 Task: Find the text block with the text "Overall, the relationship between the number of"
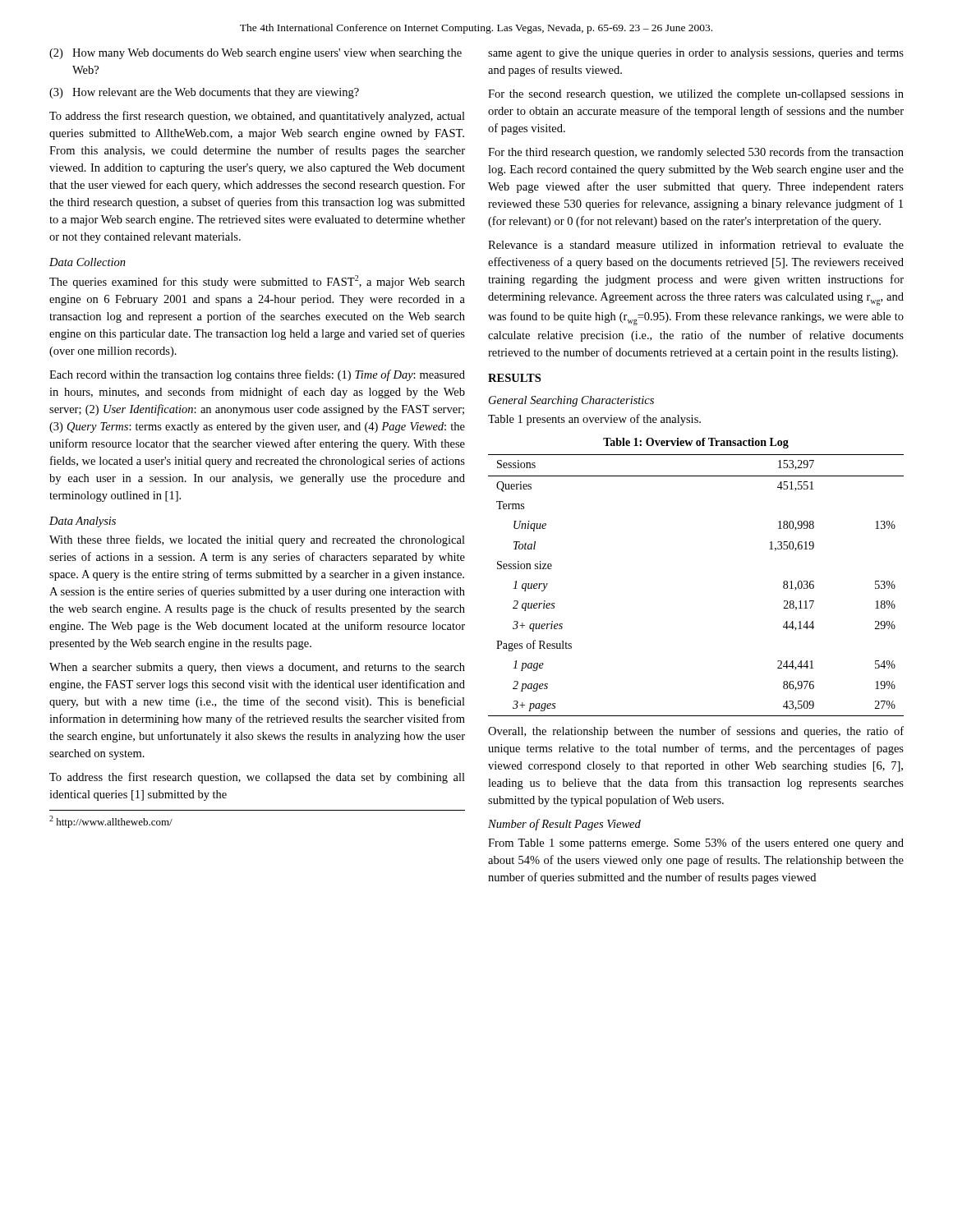[x=696, y=766]
